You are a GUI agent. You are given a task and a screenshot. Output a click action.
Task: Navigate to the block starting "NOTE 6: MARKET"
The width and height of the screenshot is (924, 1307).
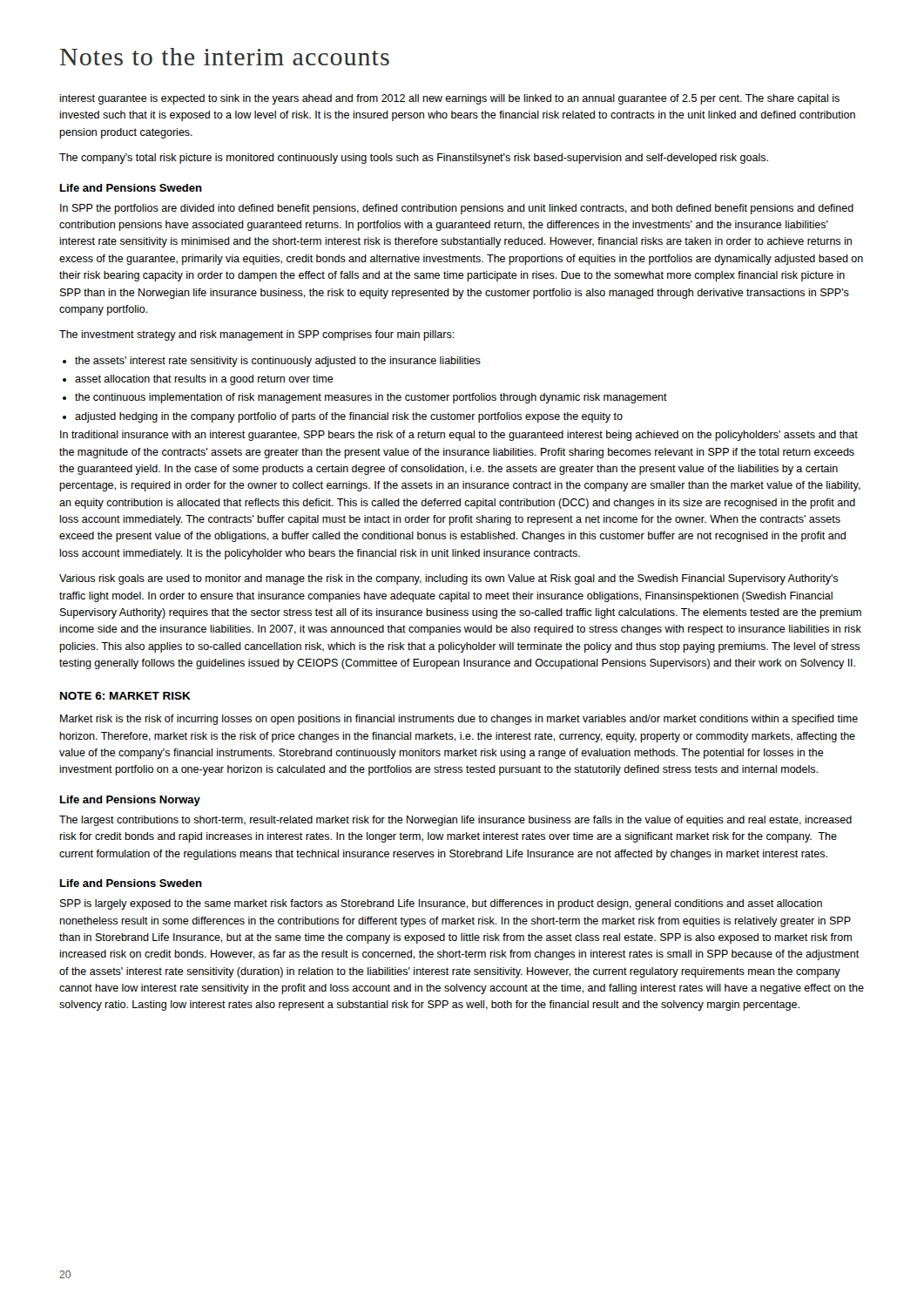click(x=125, y=696)
